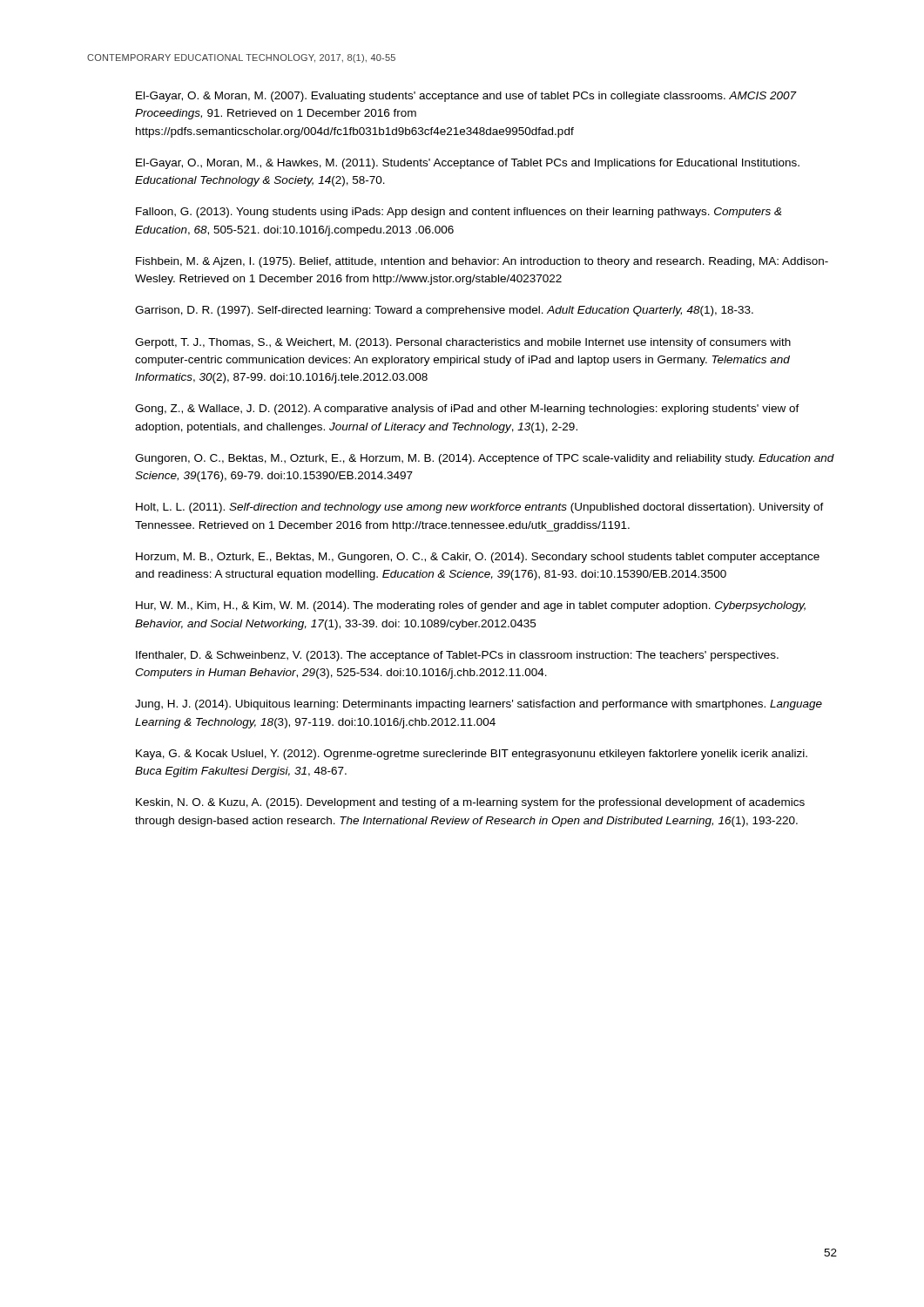Point to the block beginning "Horzum, M. B., Ozturk, E., Bektas,"
Viewport: 924px width, 1307px height.
coord(486,566)
